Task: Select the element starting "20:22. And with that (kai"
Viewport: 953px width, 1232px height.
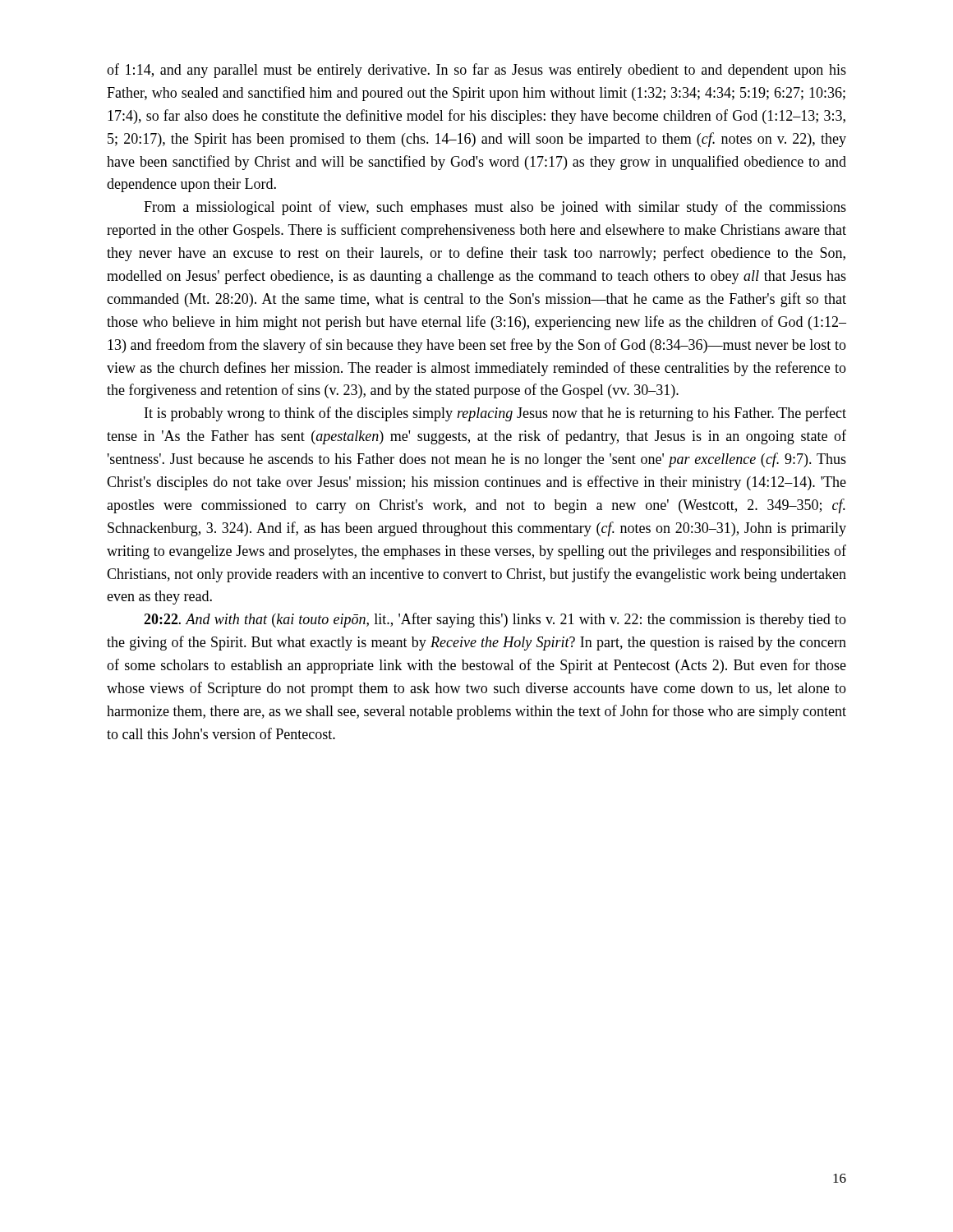Action: point(476,678)
